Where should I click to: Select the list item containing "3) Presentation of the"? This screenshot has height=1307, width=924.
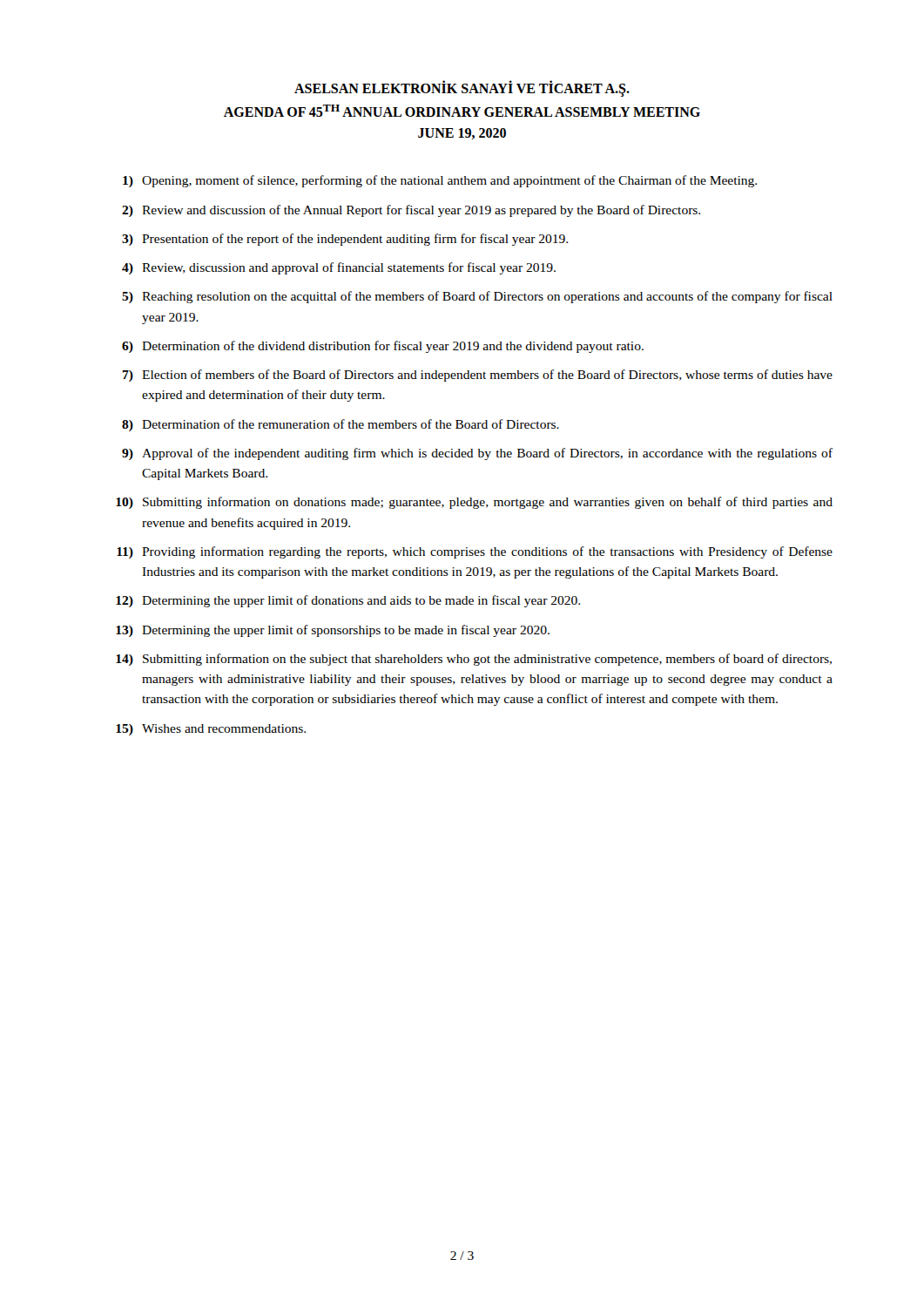462,238
